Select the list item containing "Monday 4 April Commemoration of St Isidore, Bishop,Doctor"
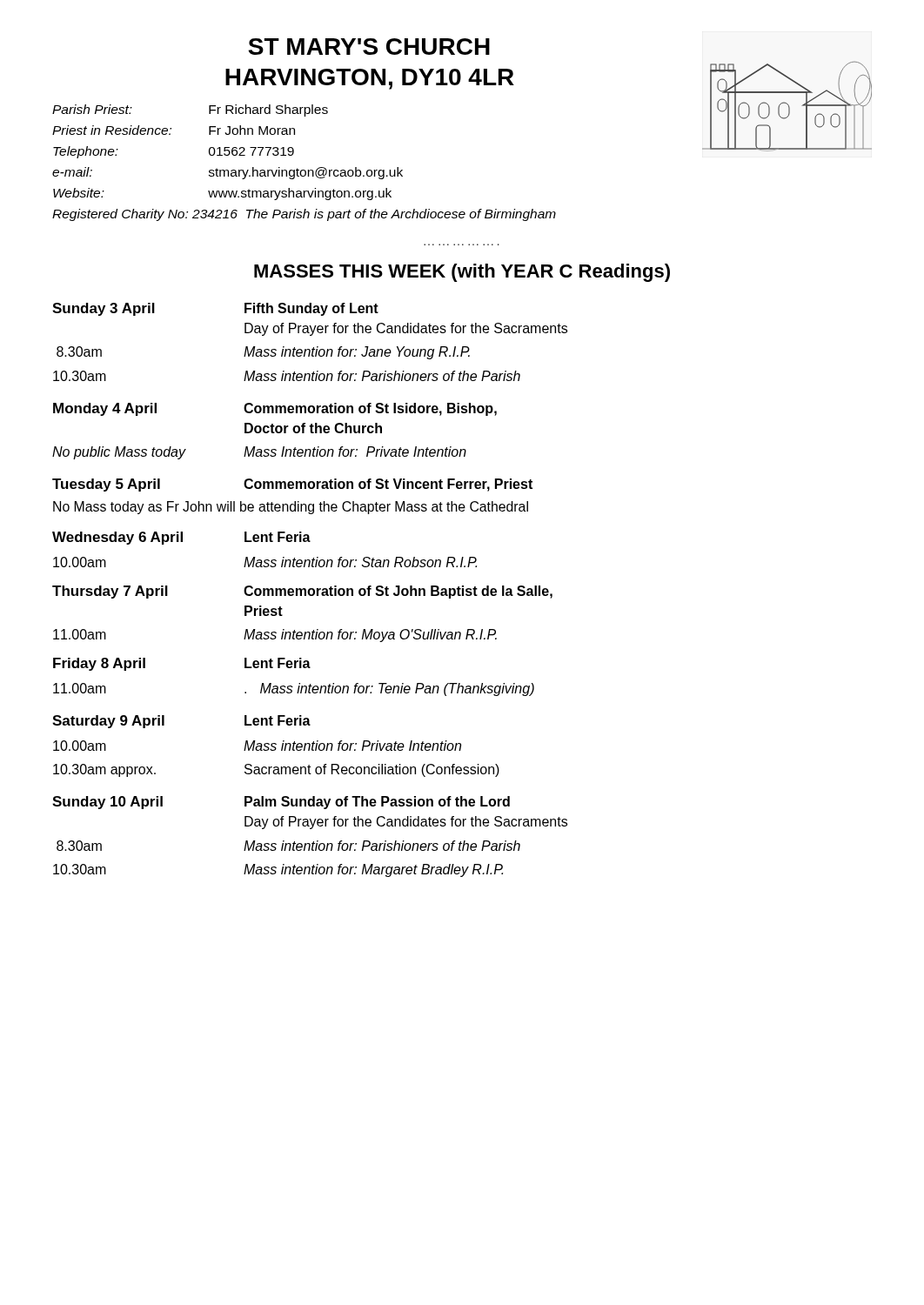The image size is (924, 1305). [275, 409]
